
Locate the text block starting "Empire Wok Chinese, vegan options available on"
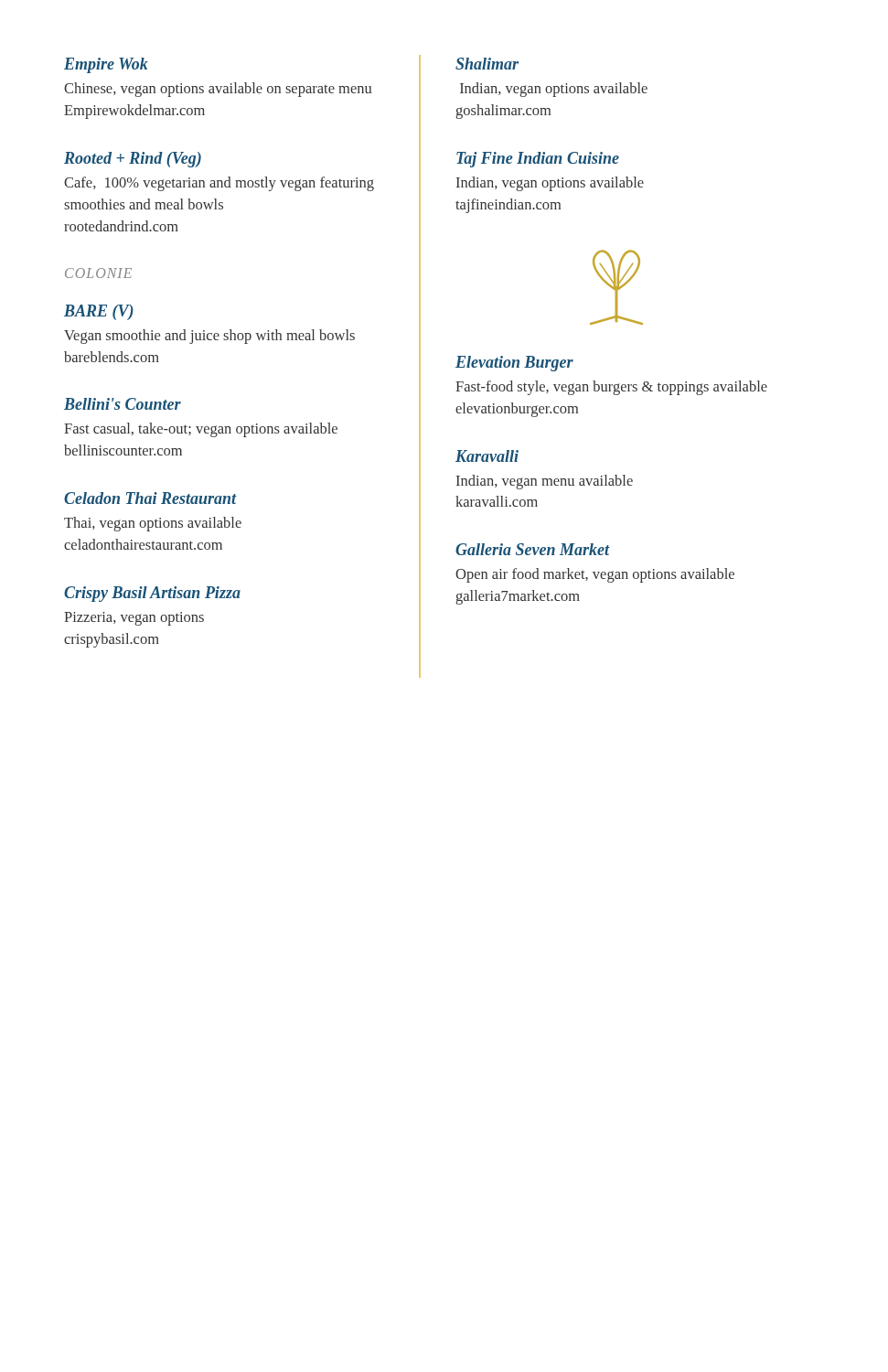tap(228, 88)
